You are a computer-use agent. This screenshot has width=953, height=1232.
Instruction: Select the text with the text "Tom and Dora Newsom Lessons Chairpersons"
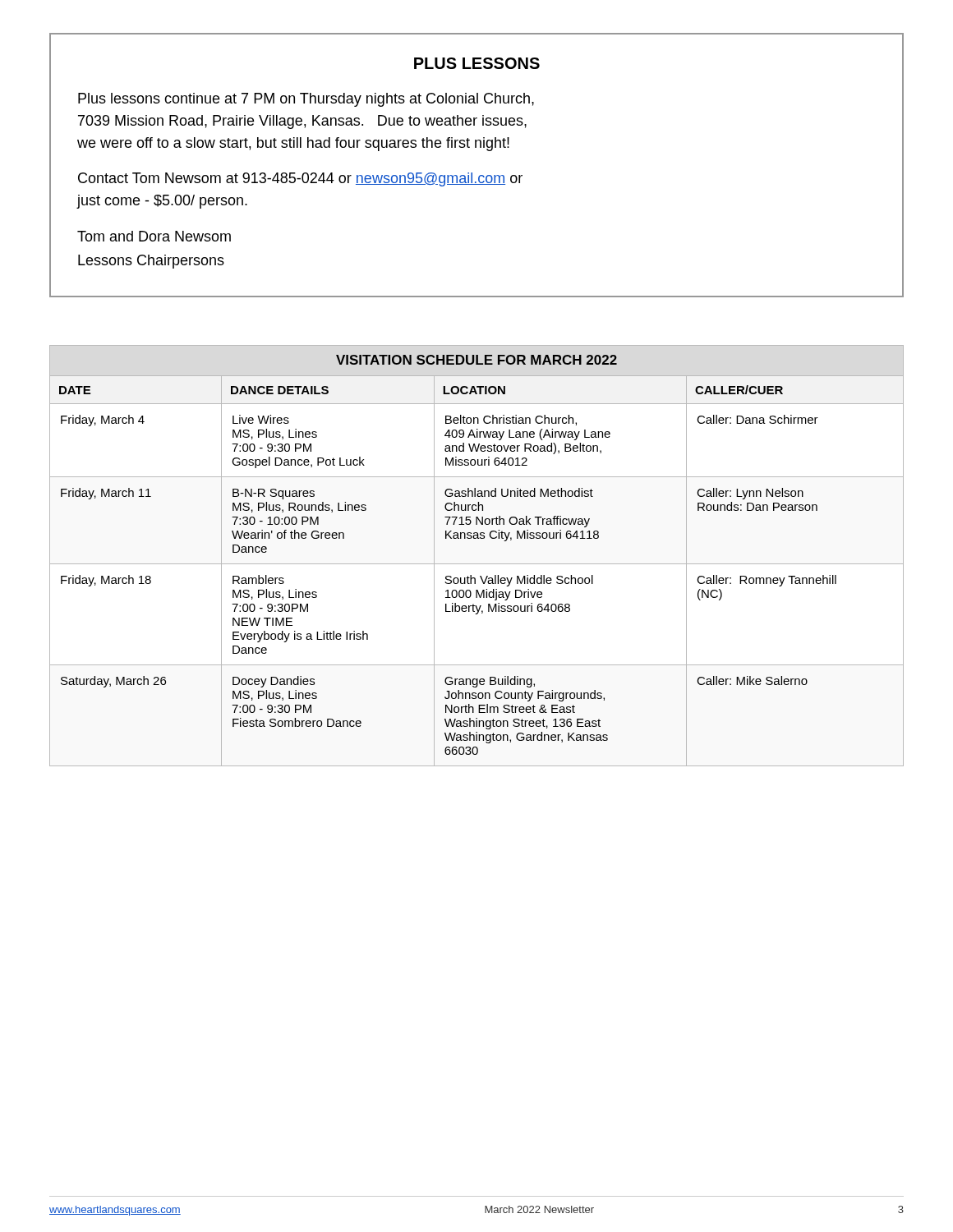click(154, 248)
